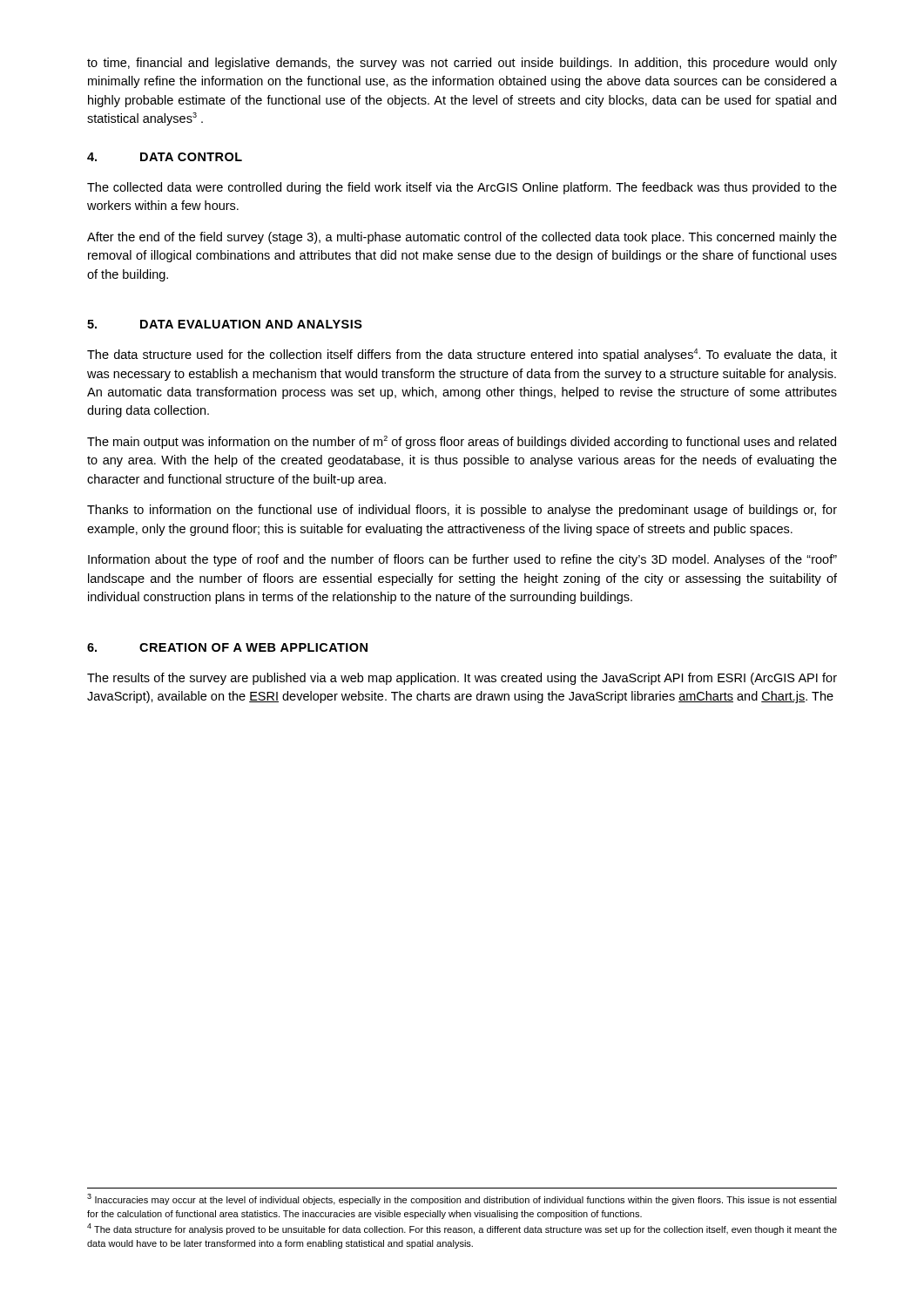Locate the element starting "The main output was"
This screenshot has width=924, height=1307.
(462, 460)
